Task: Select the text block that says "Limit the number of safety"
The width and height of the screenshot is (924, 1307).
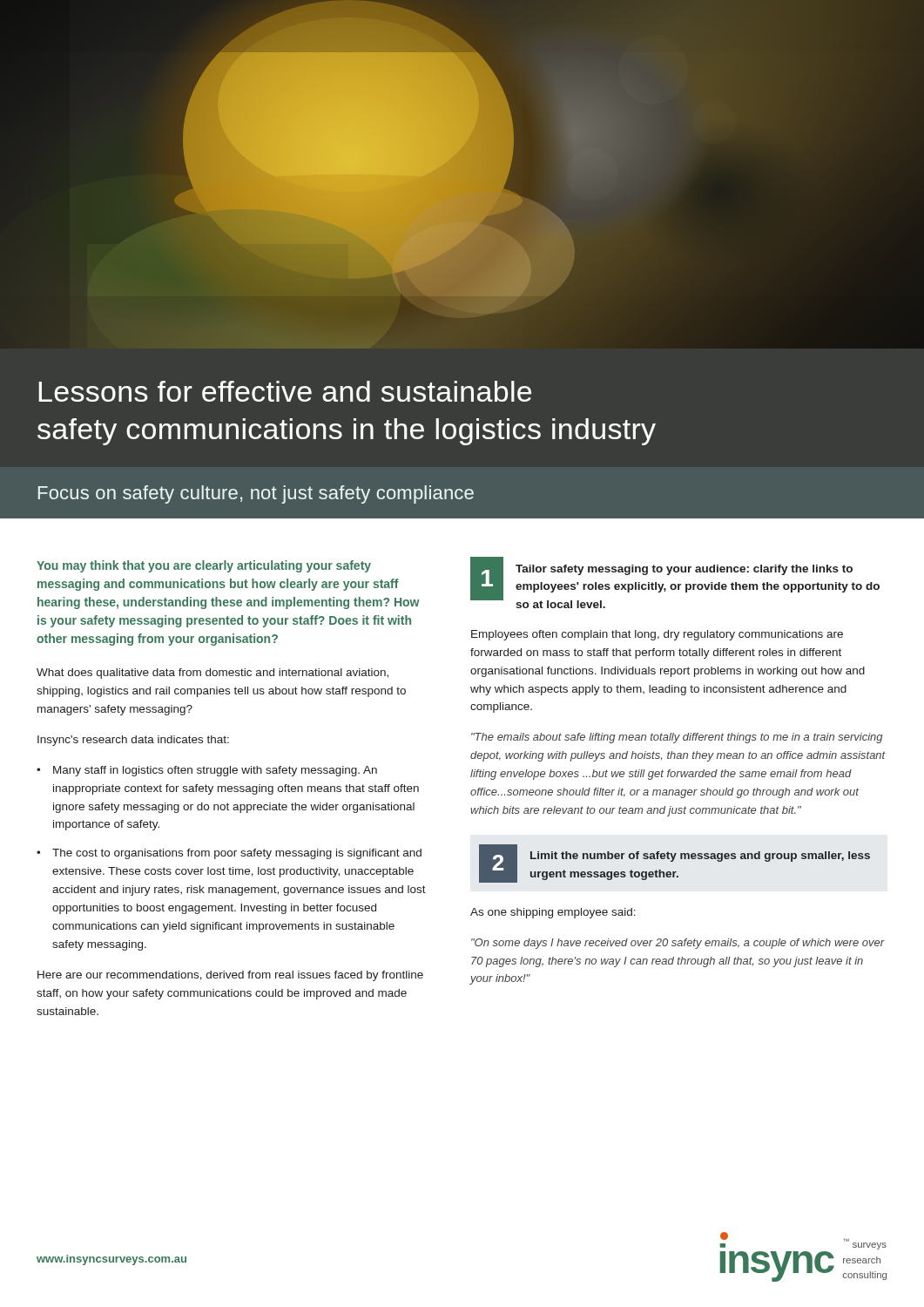Action: click(700, 864)
